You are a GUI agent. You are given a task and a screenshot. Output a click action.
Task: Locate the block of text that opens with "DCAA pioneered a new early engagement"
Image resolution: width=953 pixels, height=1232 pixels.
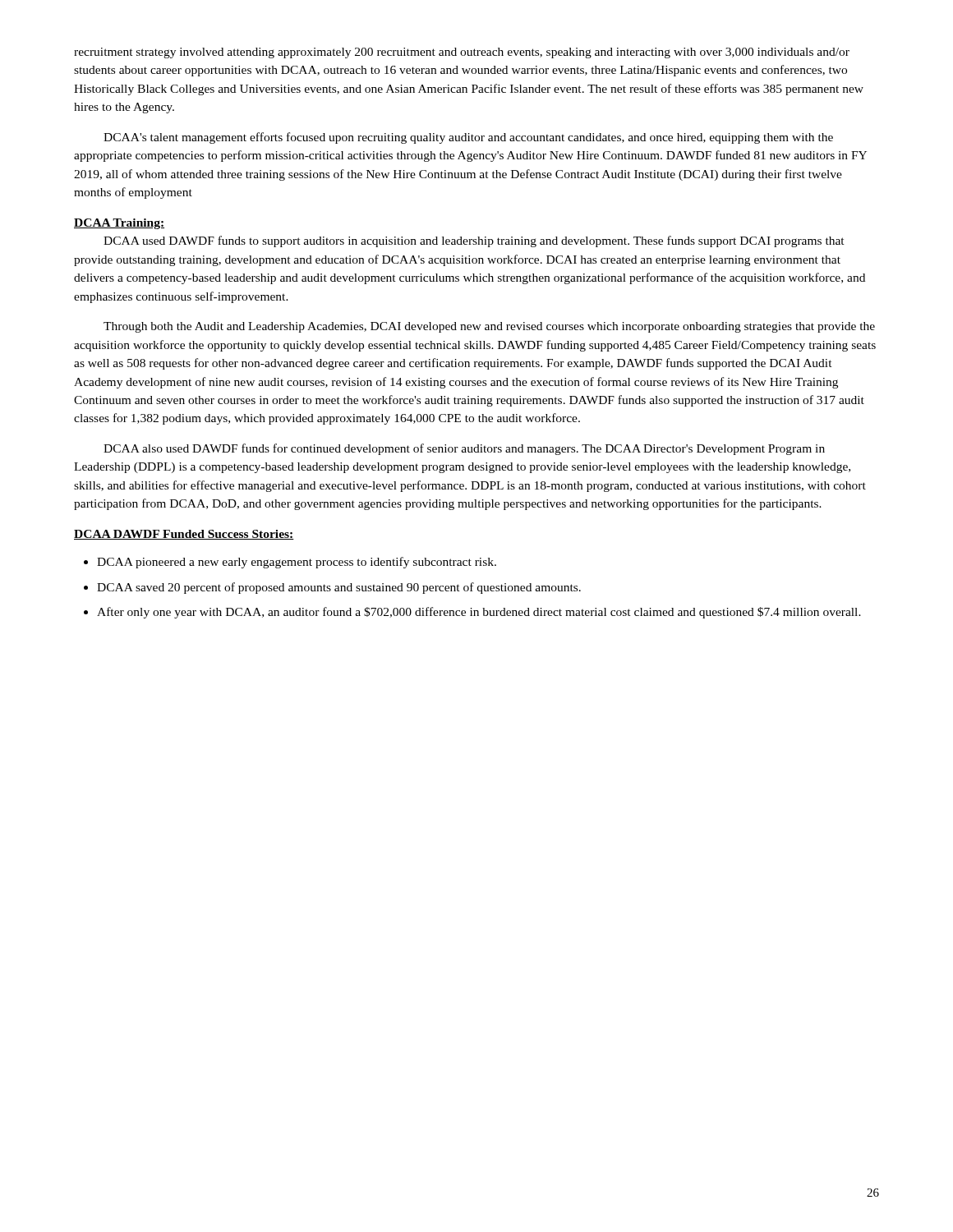297,562
